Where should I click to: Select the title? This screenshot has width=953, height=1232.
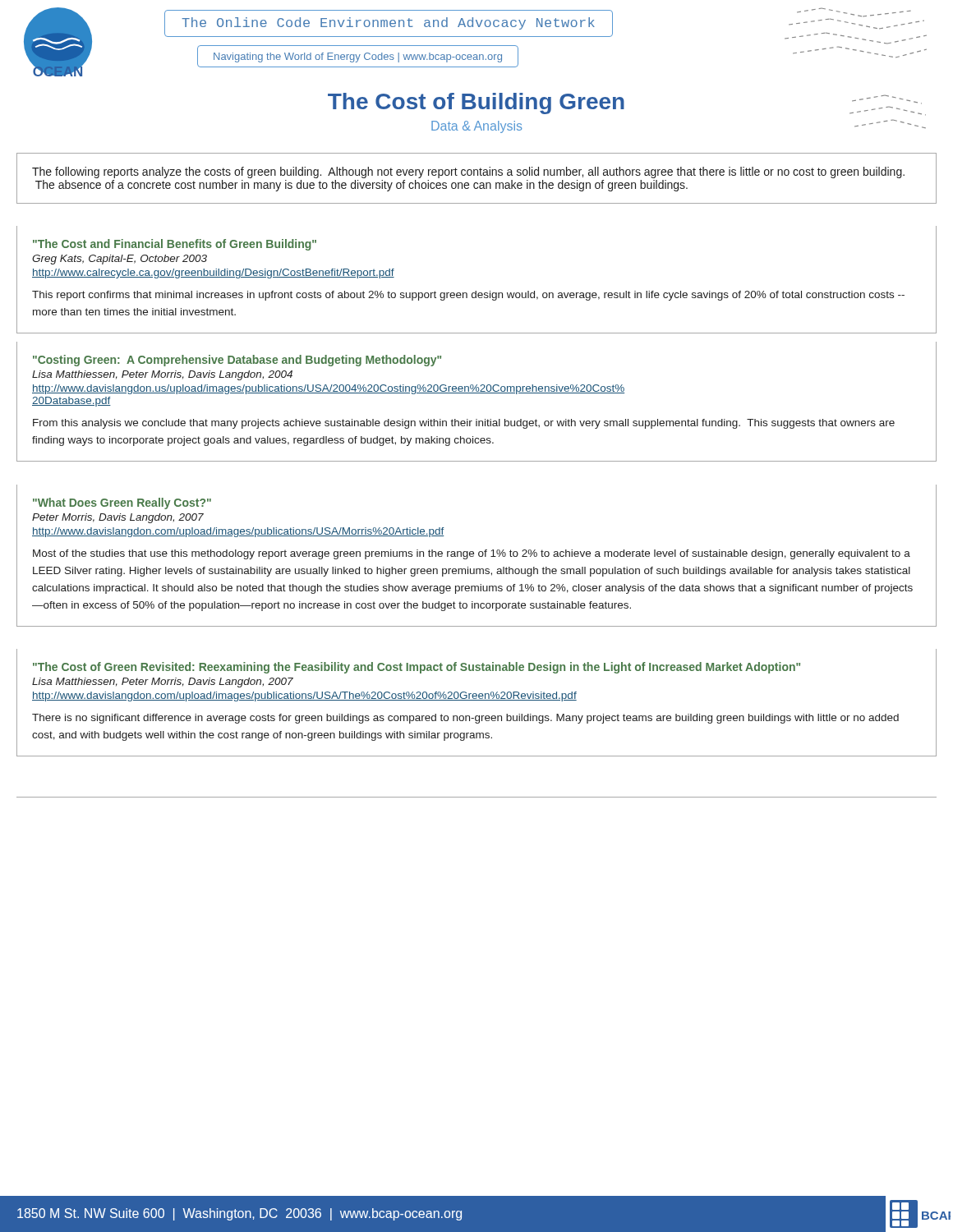pos(476,101)
